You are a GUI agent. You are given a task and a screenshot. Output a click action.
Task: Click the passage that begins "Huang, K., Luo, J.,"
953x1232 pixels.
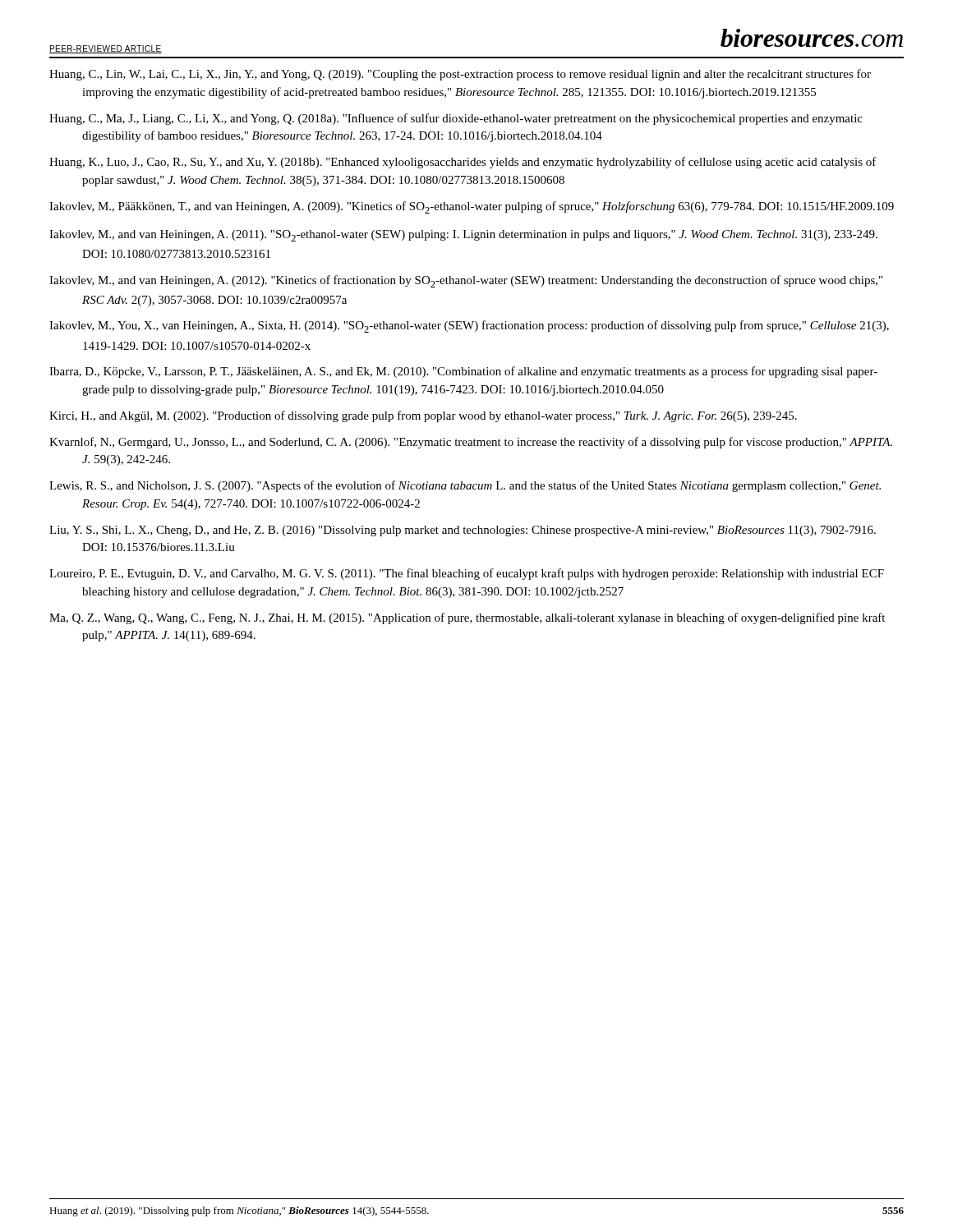click(463, 171)
